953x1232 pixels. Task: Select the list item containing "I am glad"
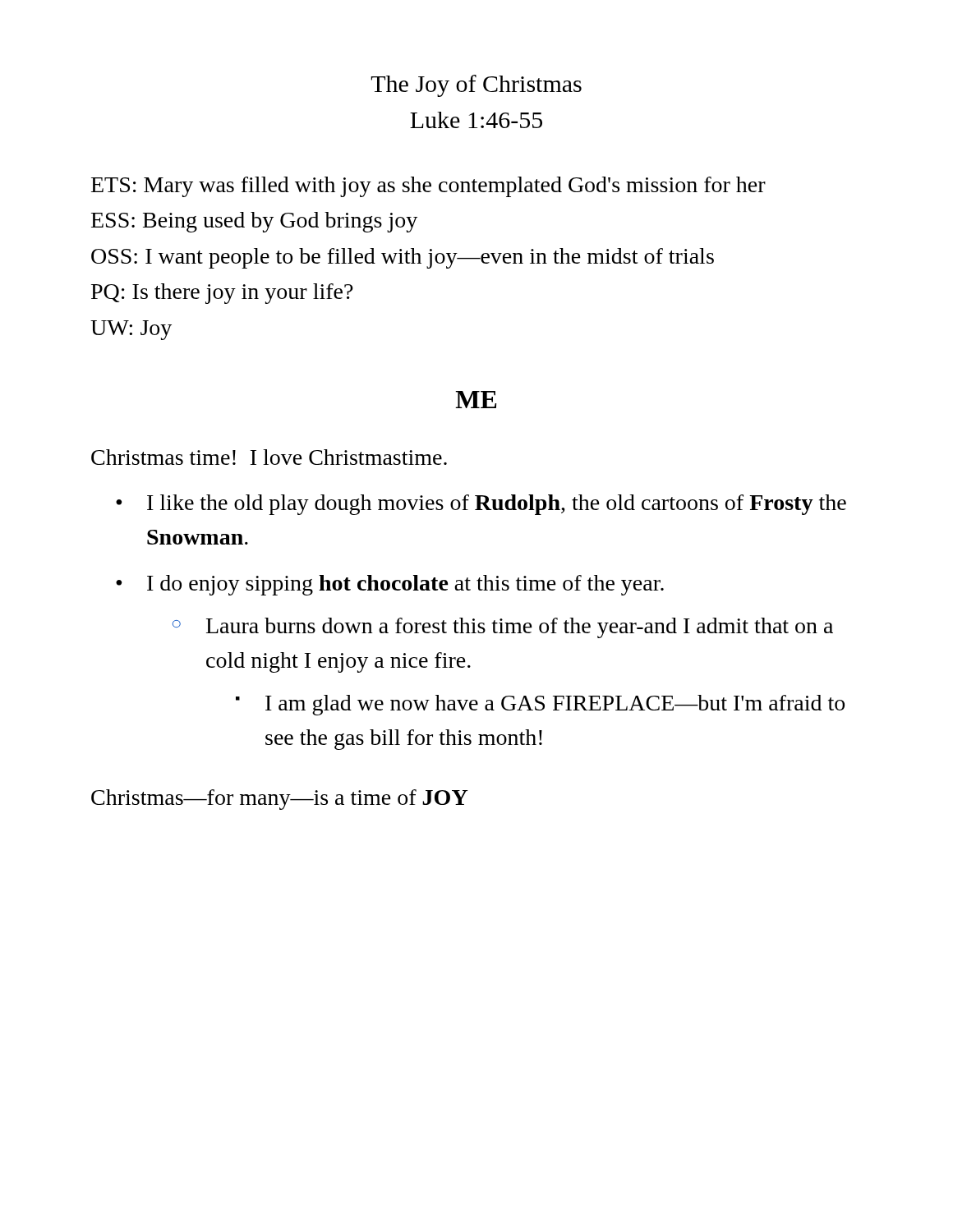click(555, 720)
